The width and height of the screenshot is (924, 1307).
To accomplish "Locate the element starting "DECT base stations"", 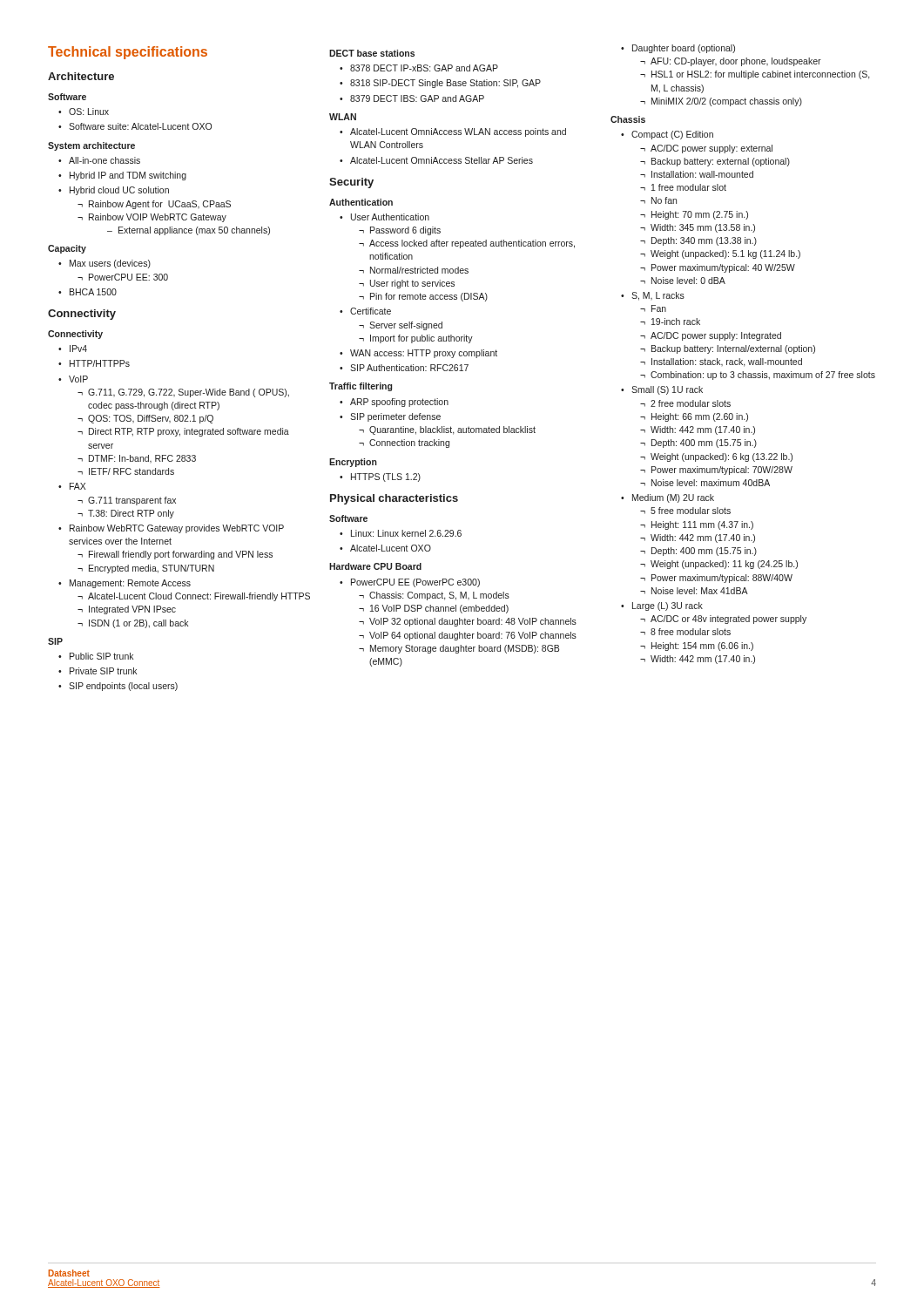I will pos(372,53).
